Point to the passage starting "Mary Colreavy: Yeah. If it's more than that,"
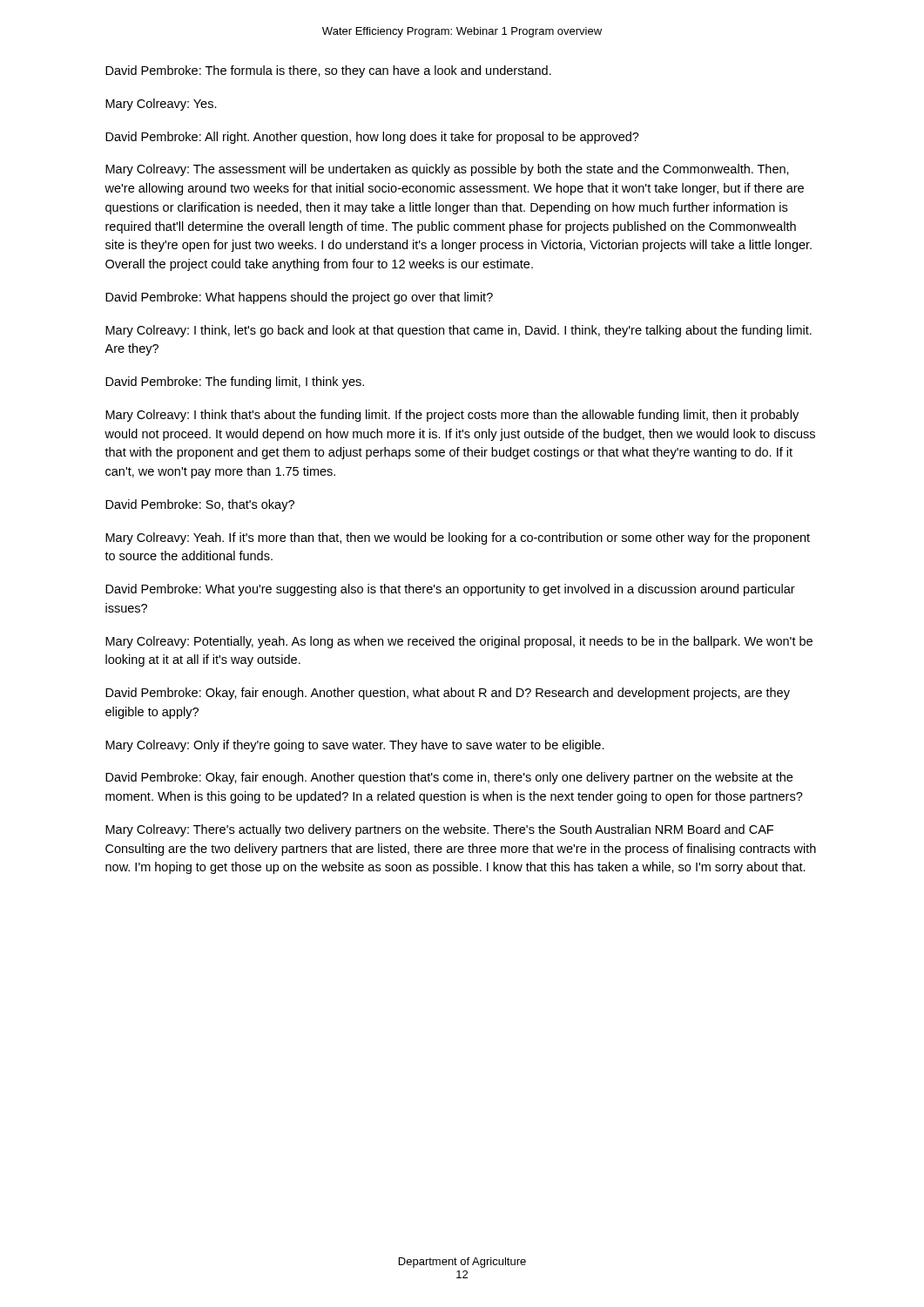The height and width of the screenshot is (1307, 924). point(457,547)
